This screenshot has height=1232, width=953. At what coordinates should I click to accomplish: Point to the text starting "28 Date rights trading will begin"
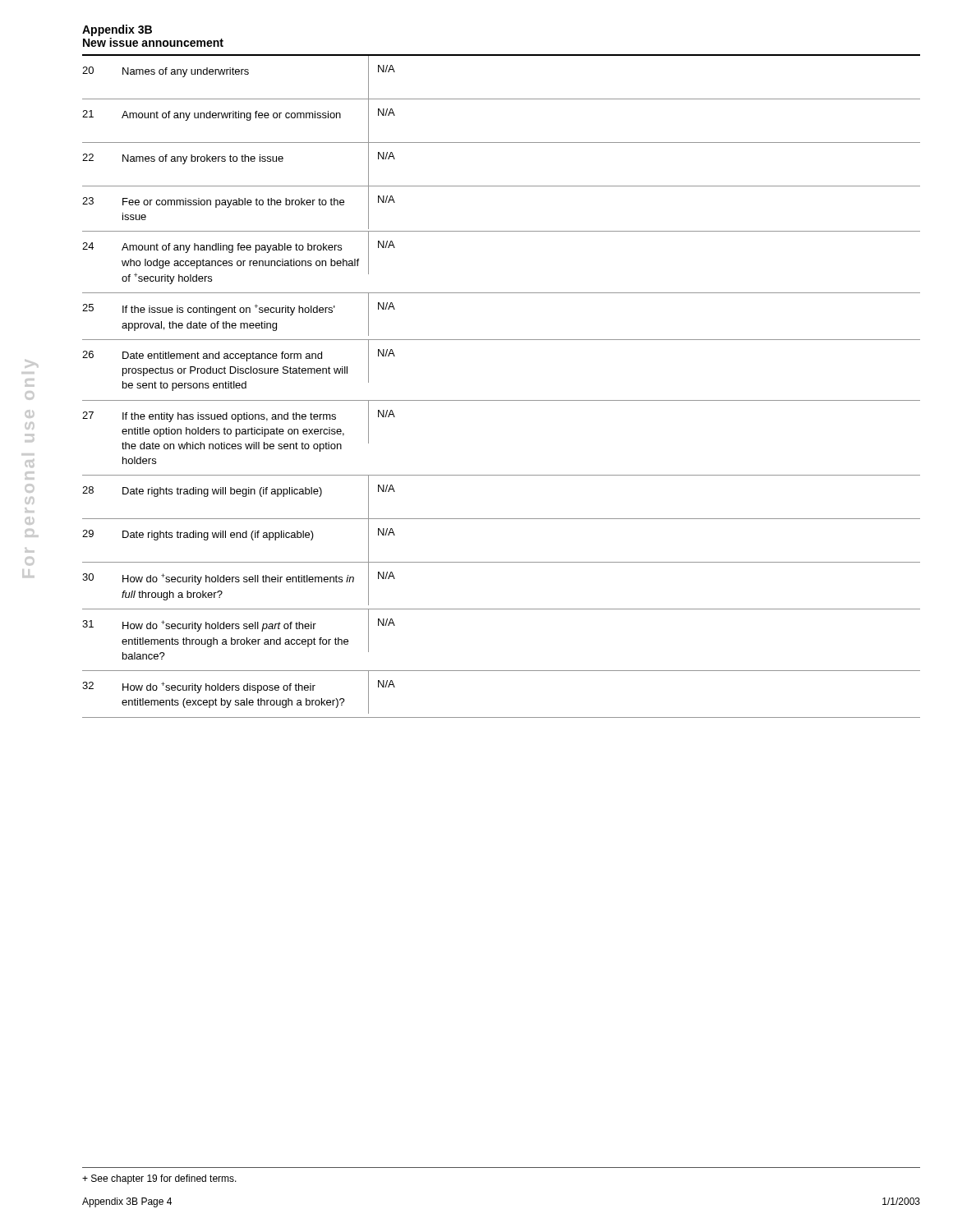[x=501, y=497]
